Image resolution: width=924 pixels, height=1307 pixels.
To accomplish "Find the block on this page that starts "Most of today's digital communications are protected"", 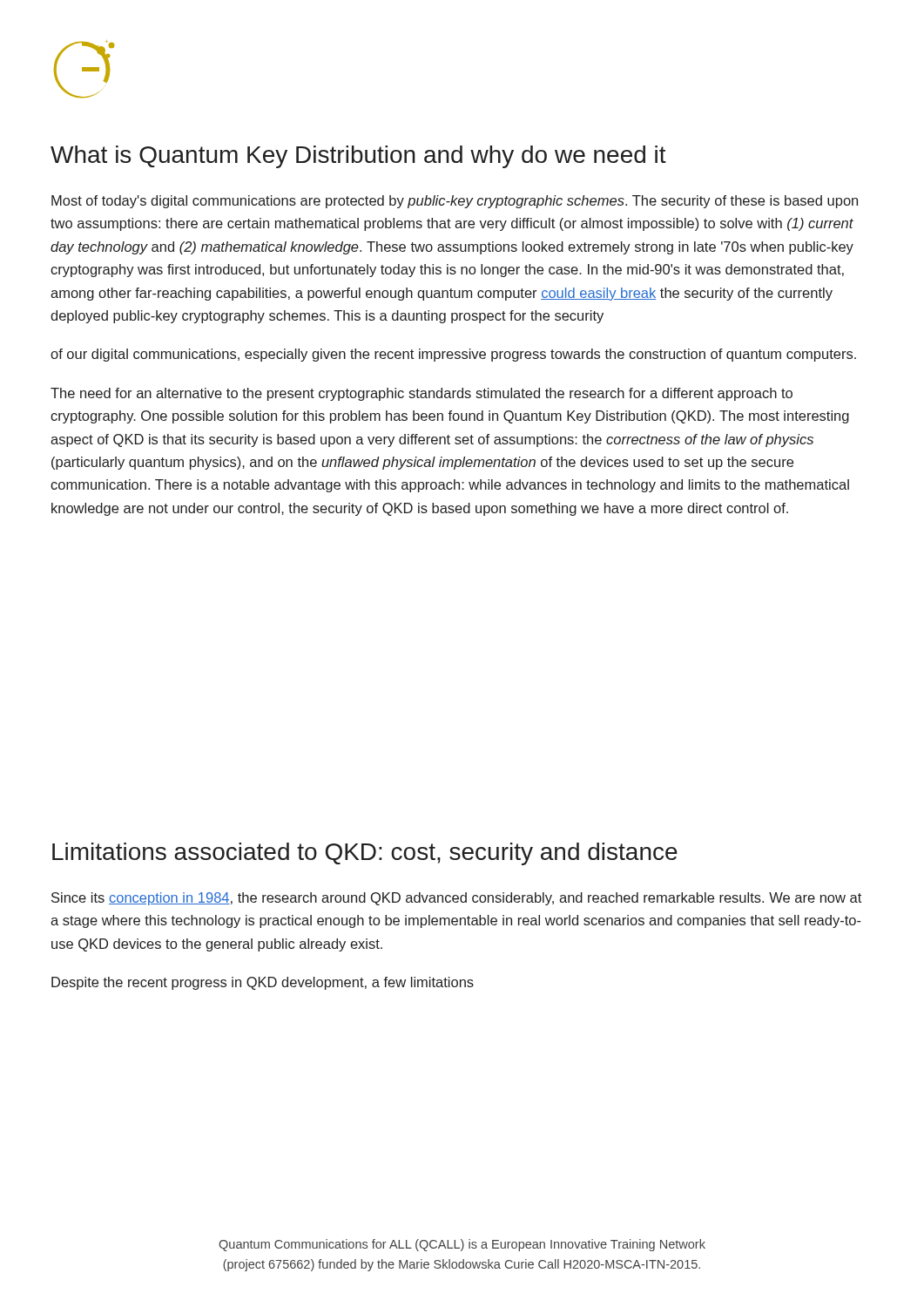I will click(x=455, y=258).
